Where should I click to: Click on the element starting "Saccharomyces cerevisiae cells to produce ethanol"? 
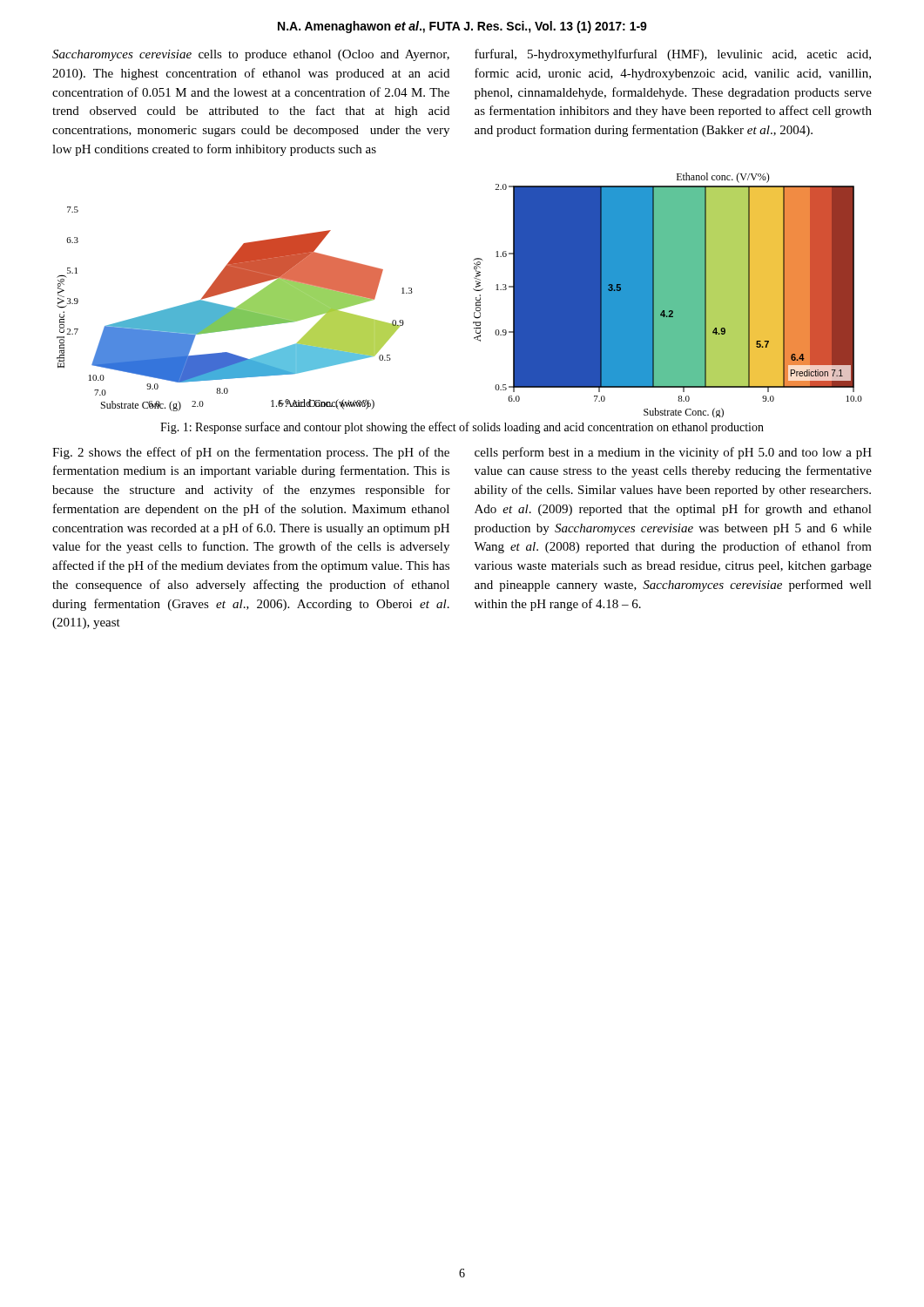(251, 101)
